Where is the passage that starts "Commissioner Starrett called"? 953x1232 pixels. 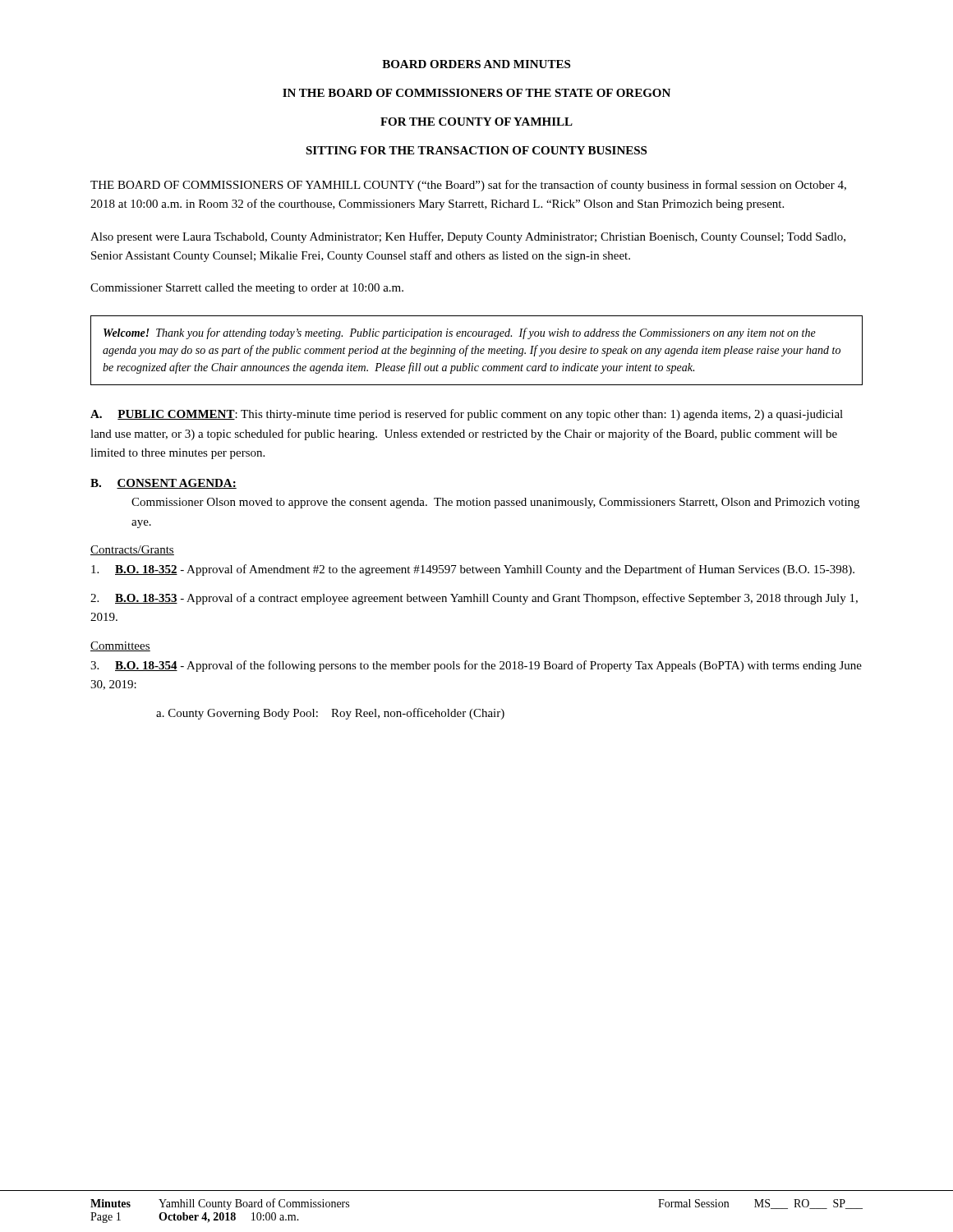pos(247,287)
